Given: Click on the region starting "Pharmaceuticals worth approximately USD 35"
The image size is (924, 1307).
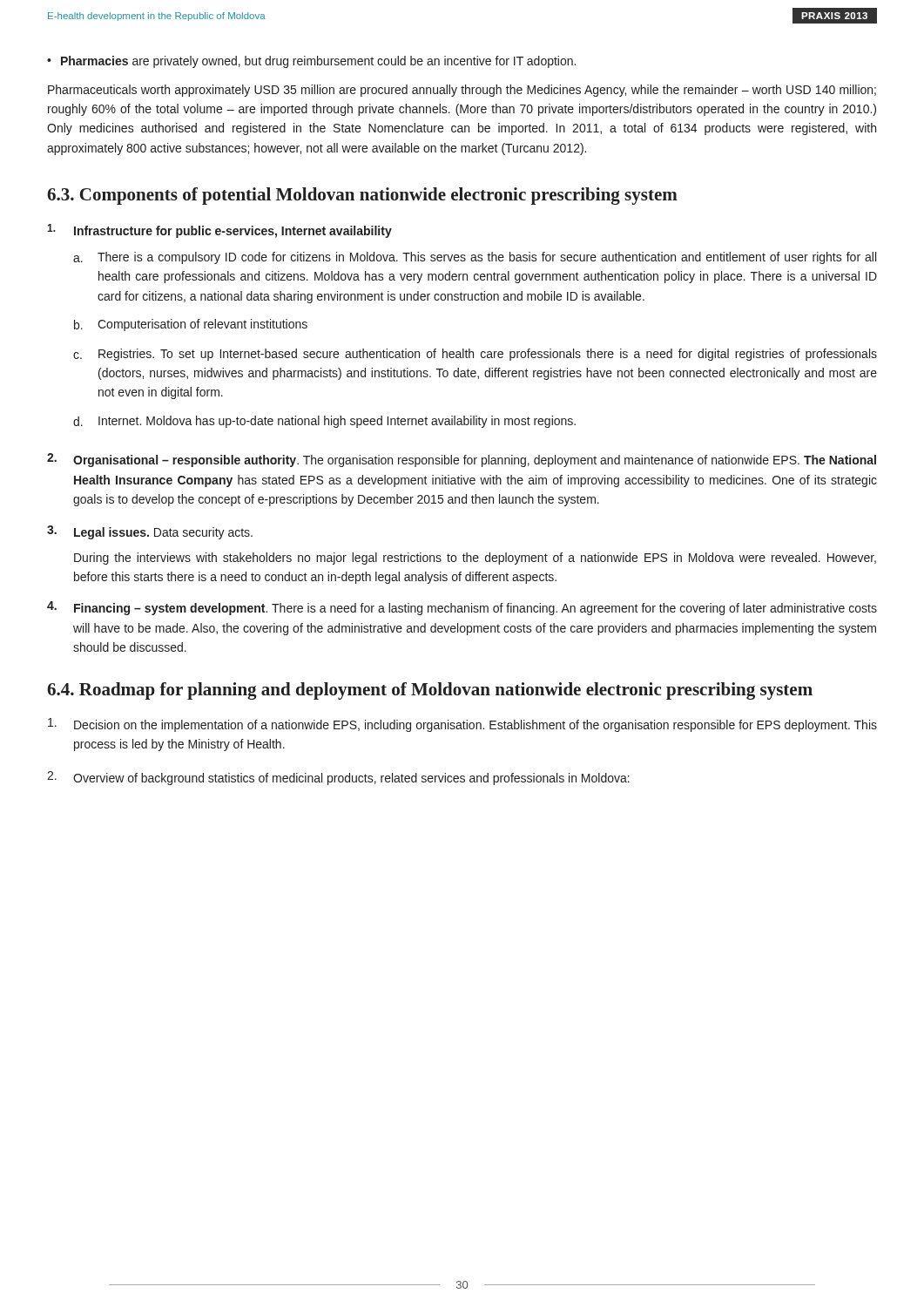Looking at the screenshot, I should pos(462,119).
